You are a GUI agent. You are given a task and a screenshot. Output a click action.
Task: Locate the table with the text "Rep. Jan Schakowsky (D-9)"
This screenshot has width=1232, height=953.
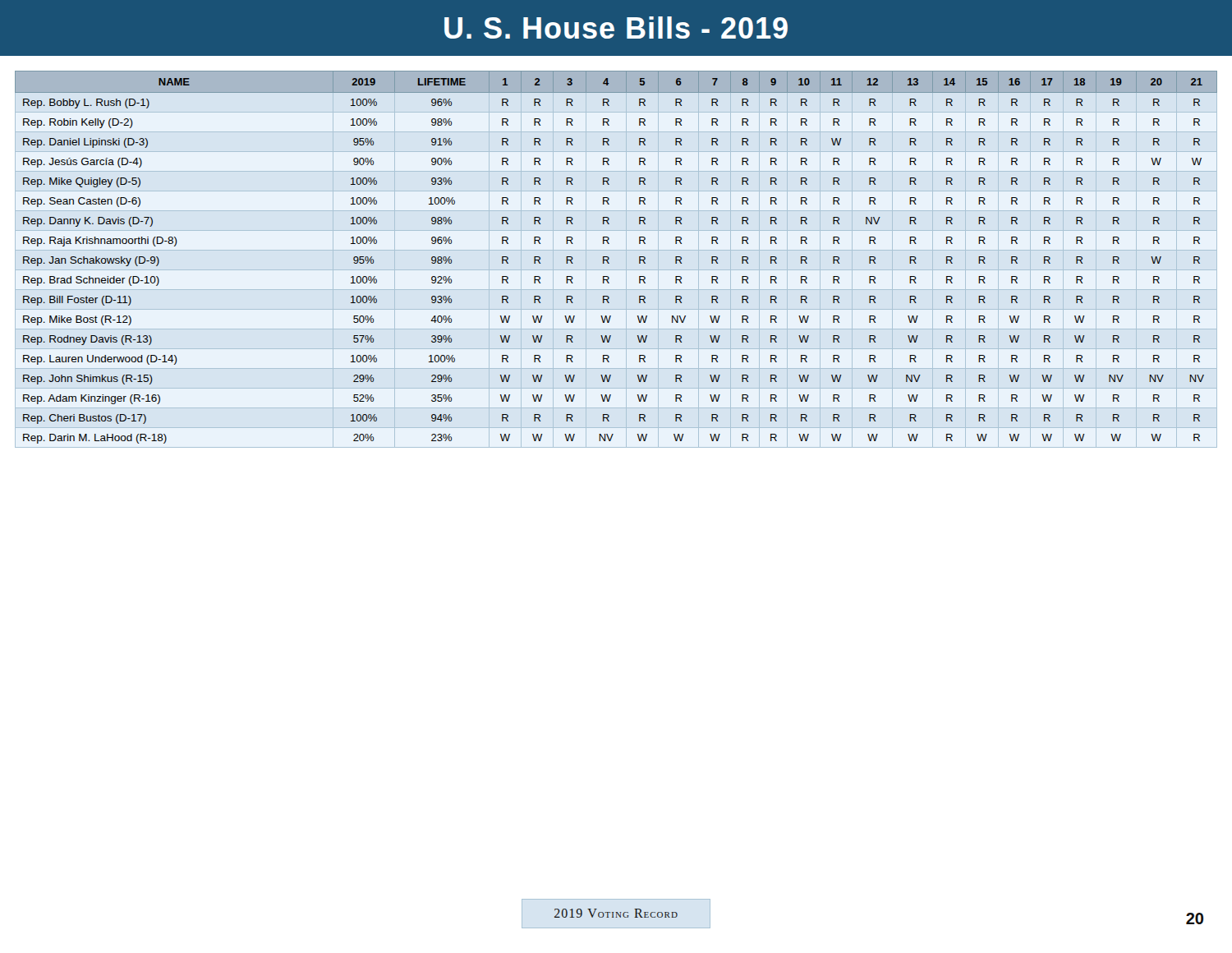616,259
